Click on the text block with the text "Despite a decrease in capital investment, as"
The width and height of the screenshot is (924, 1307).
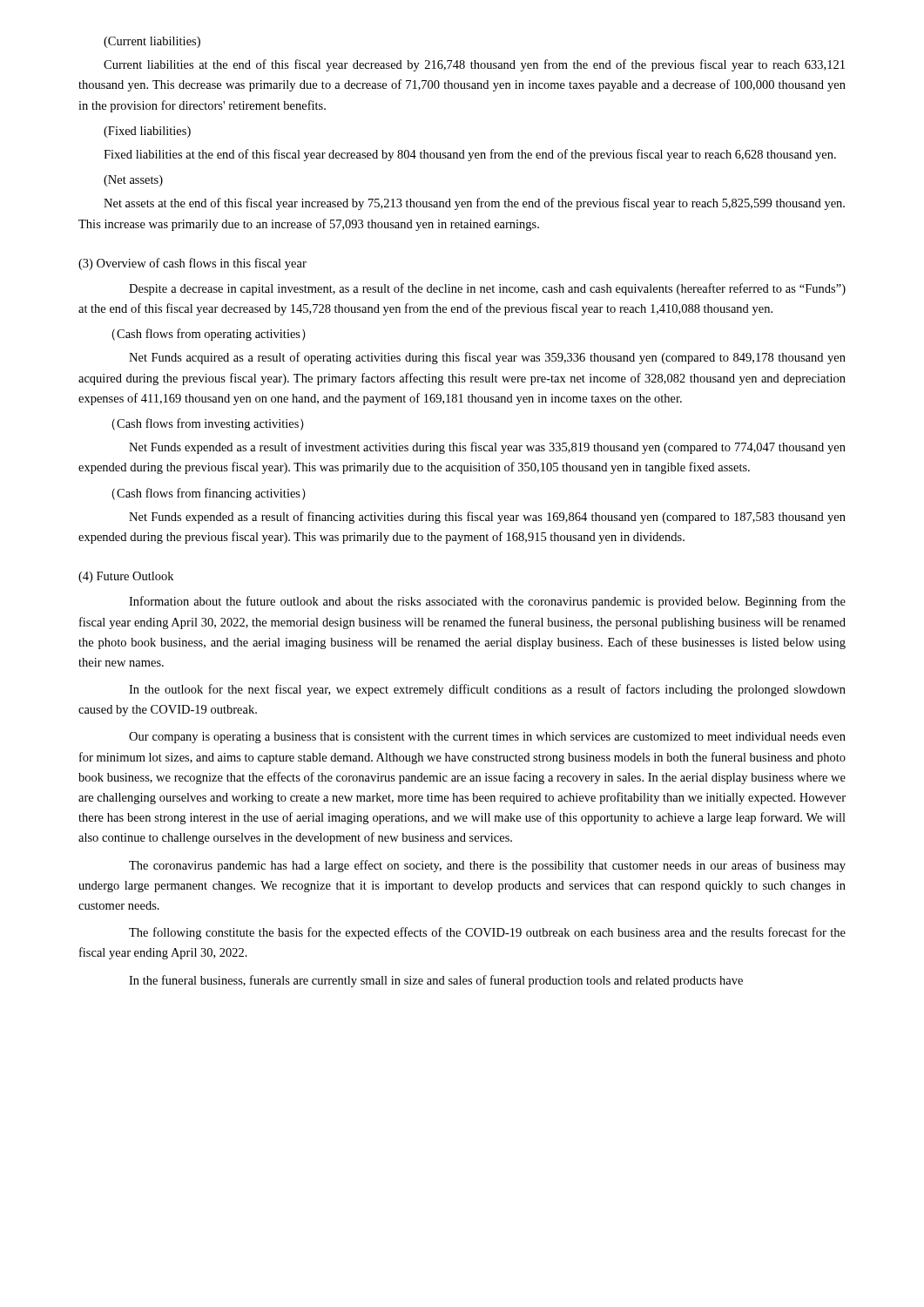(462, 299)
